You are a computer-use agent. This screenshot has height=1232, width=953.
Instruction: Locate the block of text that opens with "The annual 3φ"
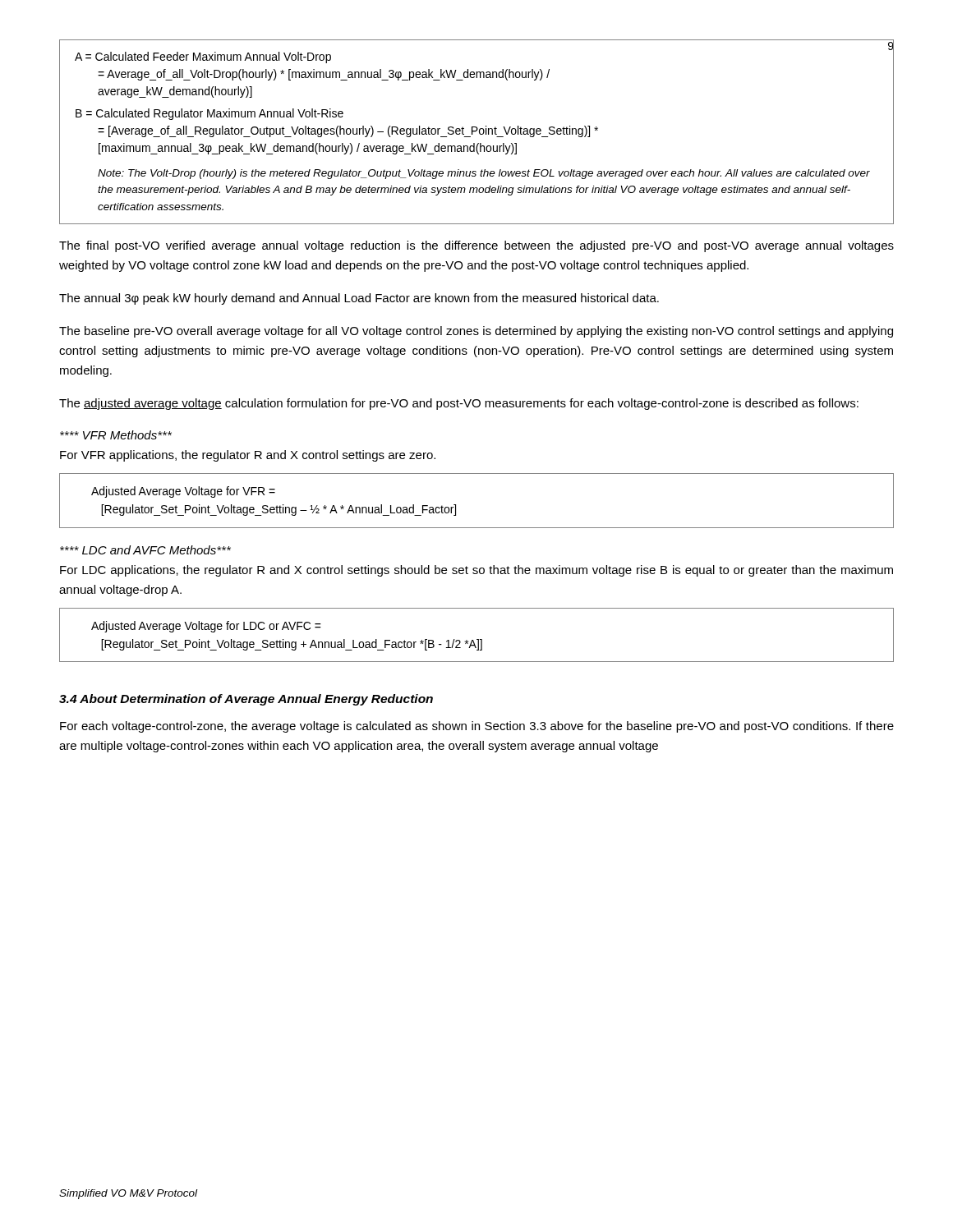(x=359, y=298)
